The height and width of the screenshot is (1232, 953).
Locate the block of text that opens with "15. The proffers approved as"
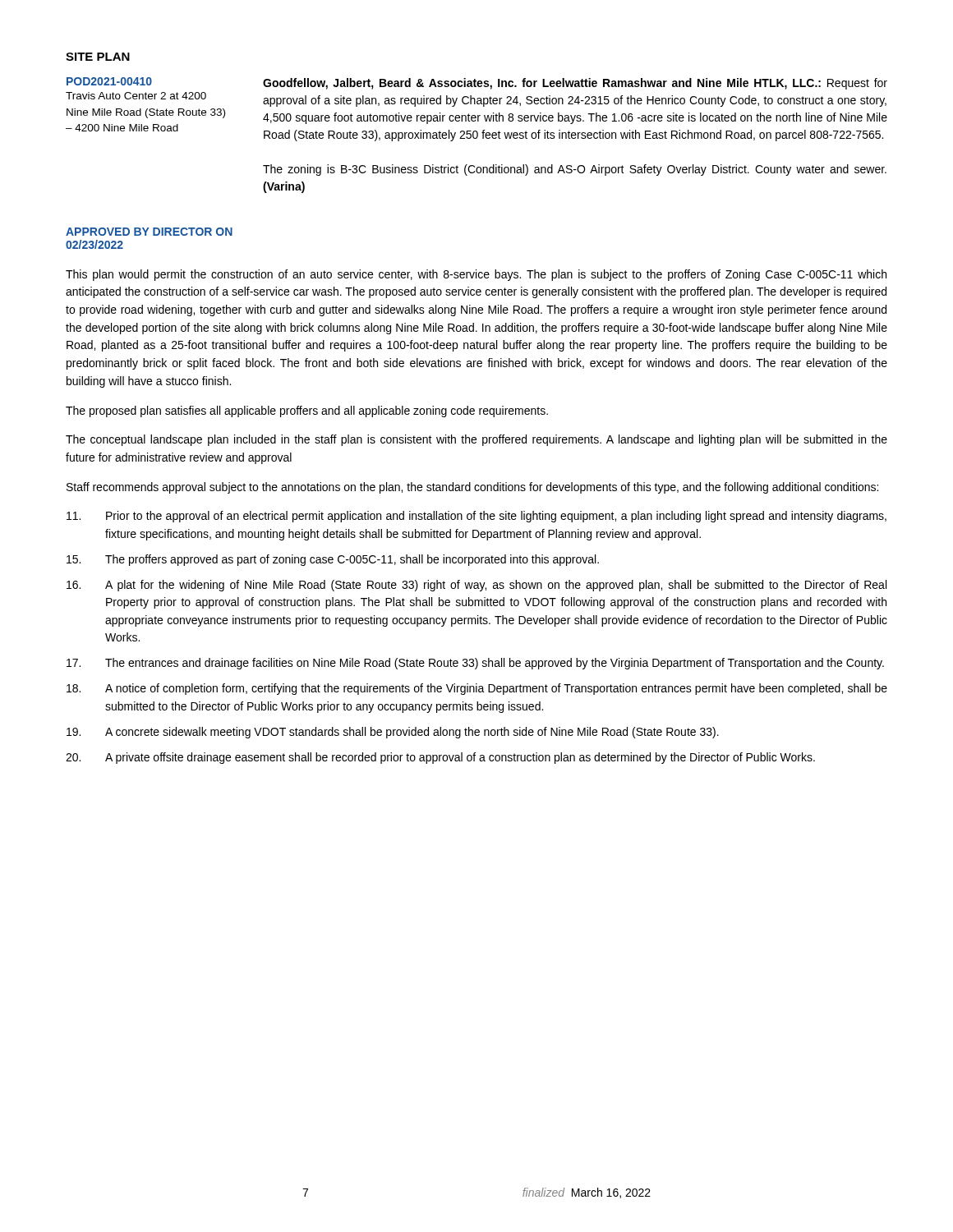coord(476,560)
